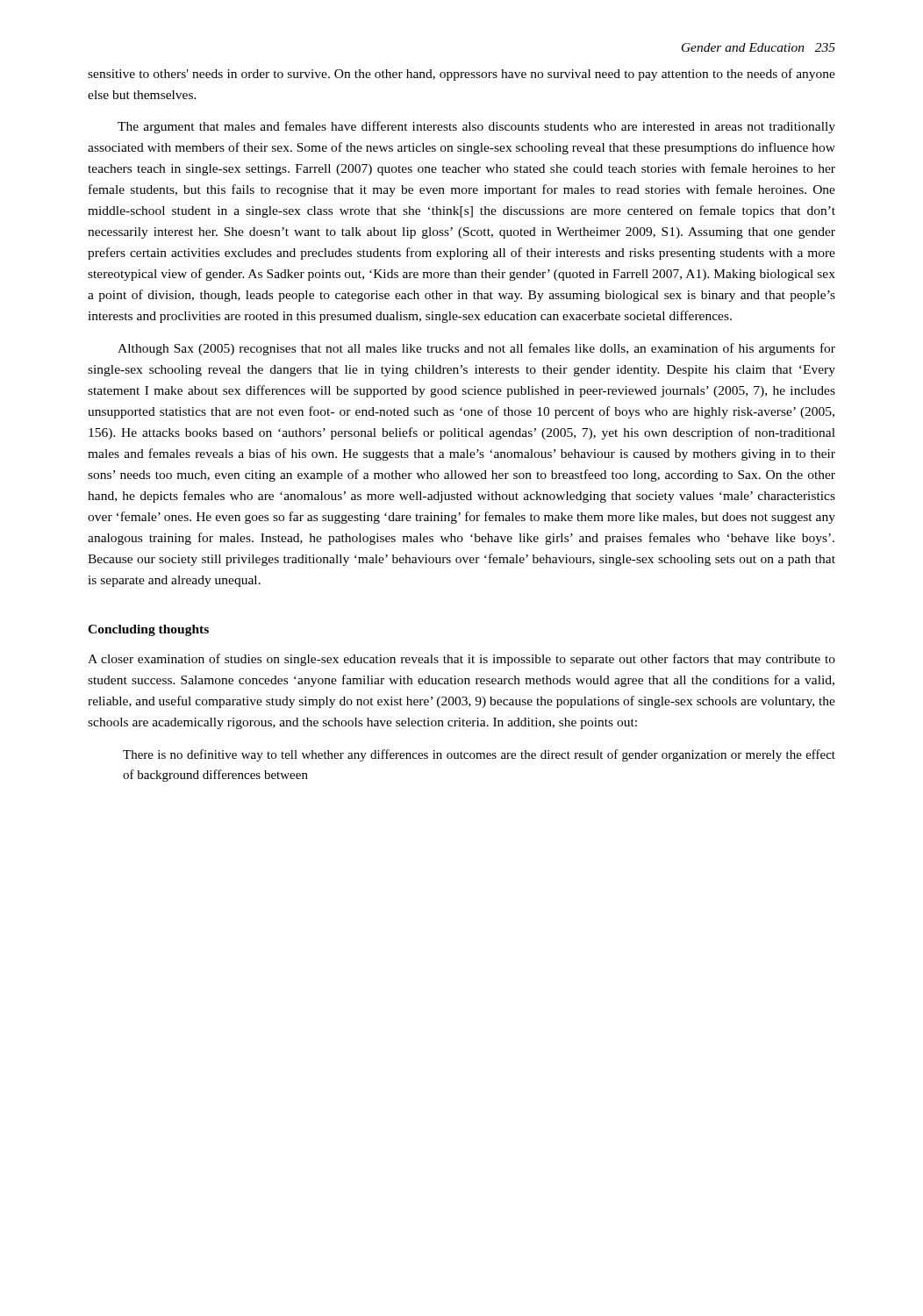Point to the block beginning "A closer examination of studies on single-sex"
The width and height of the screenshot is (923, 1316).
(462, 691)
